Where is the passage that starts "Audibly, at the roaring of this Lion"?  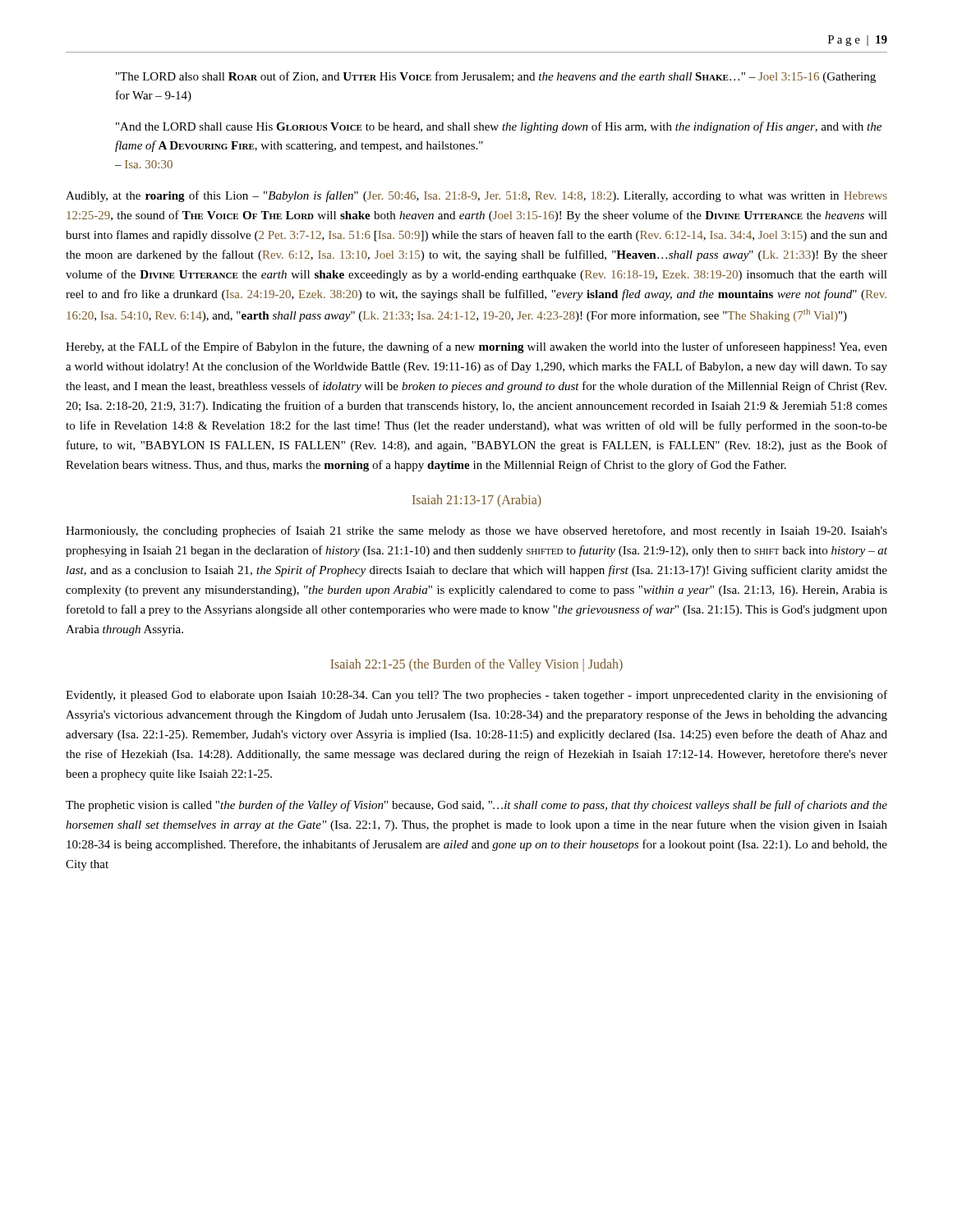point(476,256)
